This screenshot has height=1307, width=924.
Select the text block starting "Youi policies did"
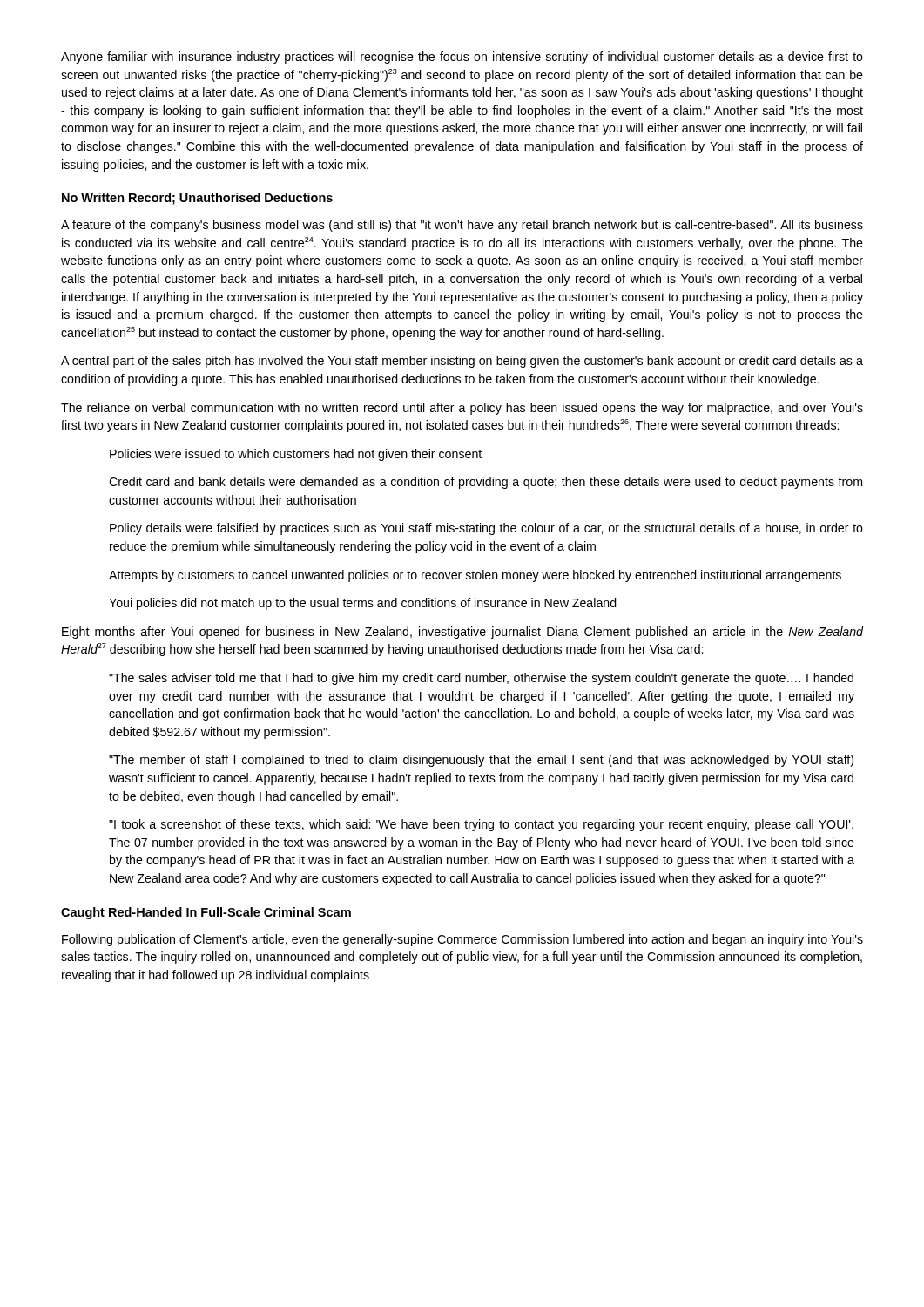click(x=486, y=603)
